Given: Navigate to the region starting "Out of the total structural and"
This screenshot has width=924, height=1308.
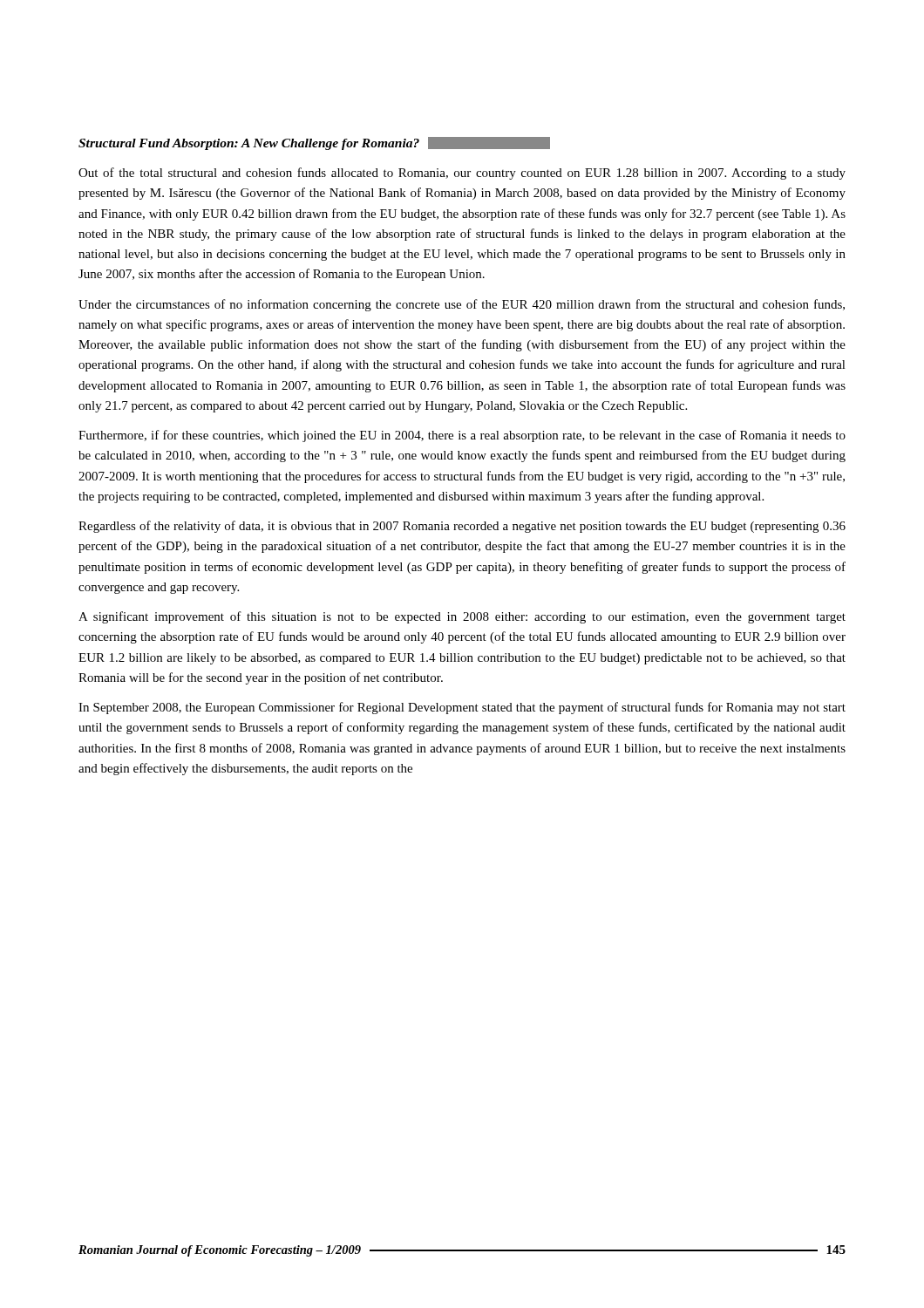Looking at the screenshot, I should (462, 223).
